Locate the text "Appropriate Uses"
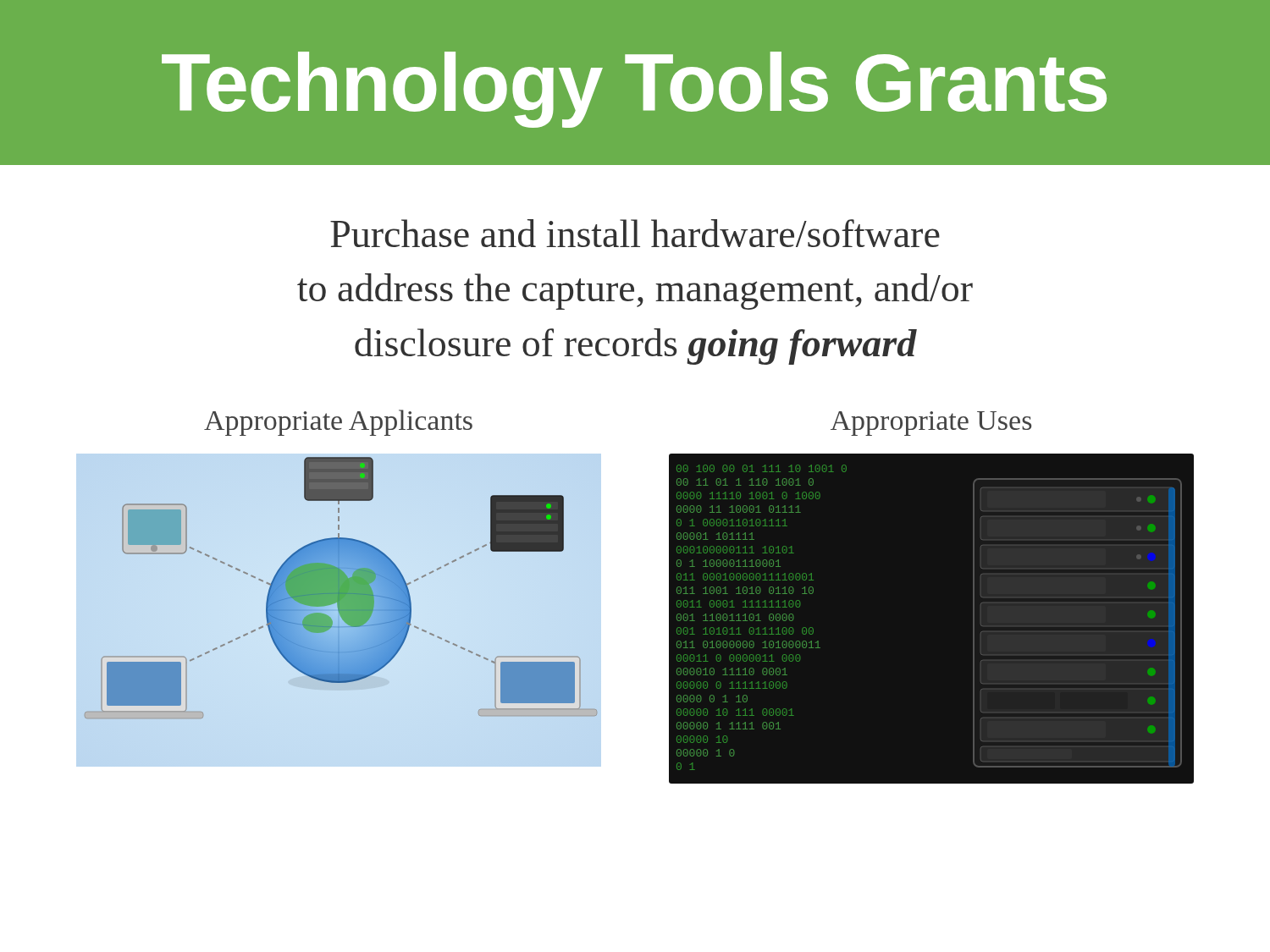The width and height of the screenshot is (1270, 952). [931, 420]
